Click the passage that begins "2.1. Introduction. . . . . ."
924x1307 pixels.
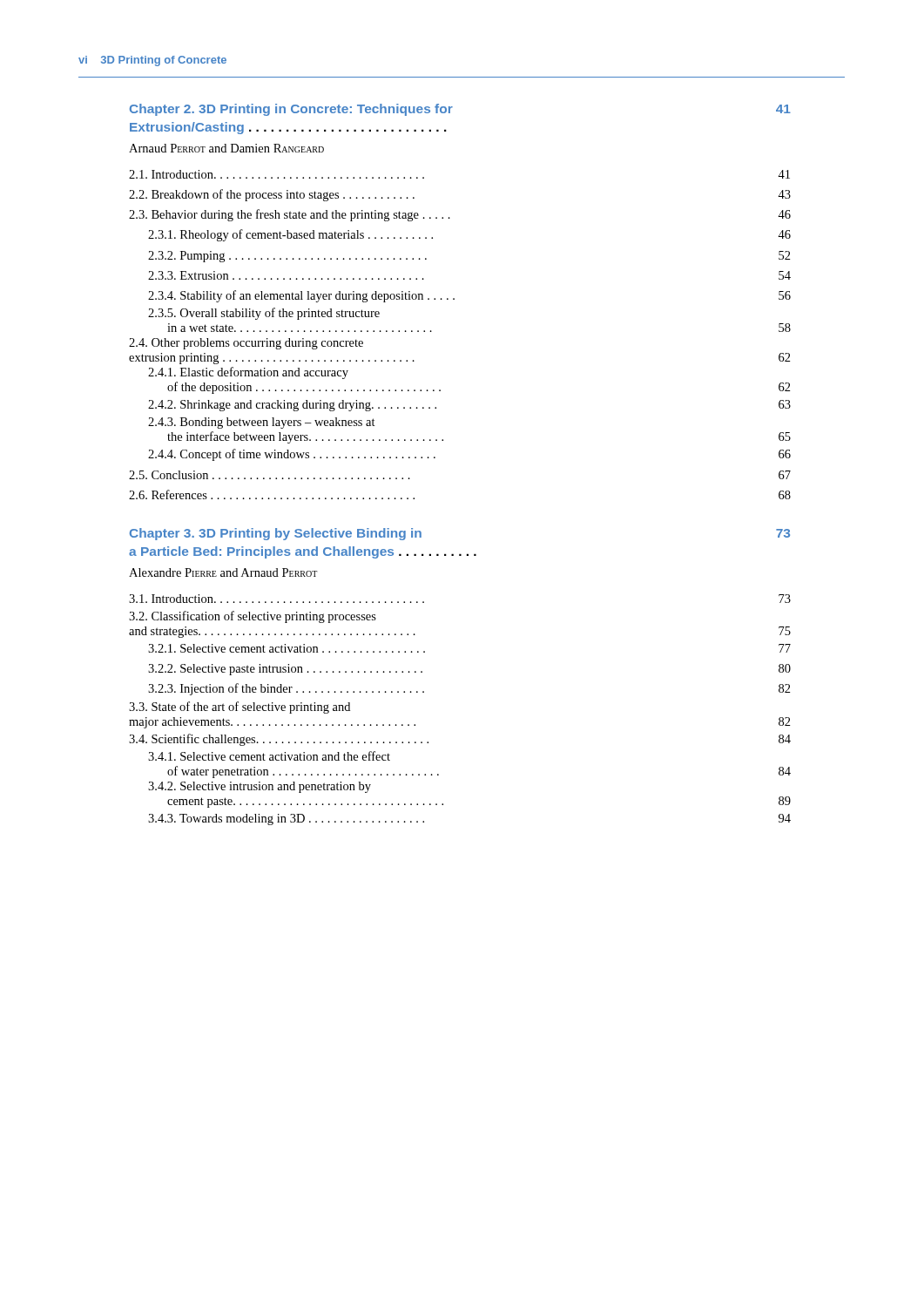(169, 174)
